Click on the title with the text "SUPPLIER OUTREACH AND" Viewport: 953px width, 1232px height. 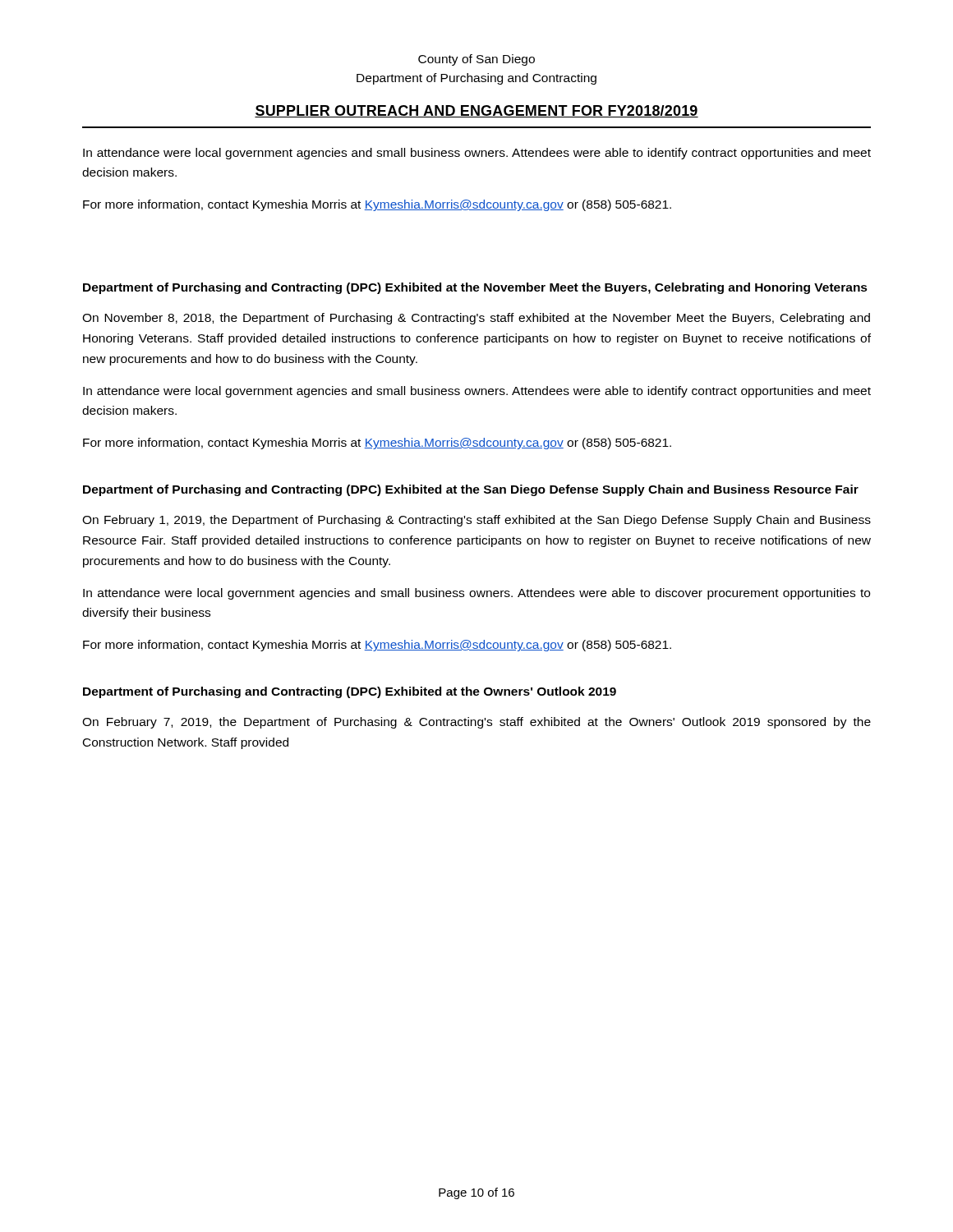tap(476, 111)
